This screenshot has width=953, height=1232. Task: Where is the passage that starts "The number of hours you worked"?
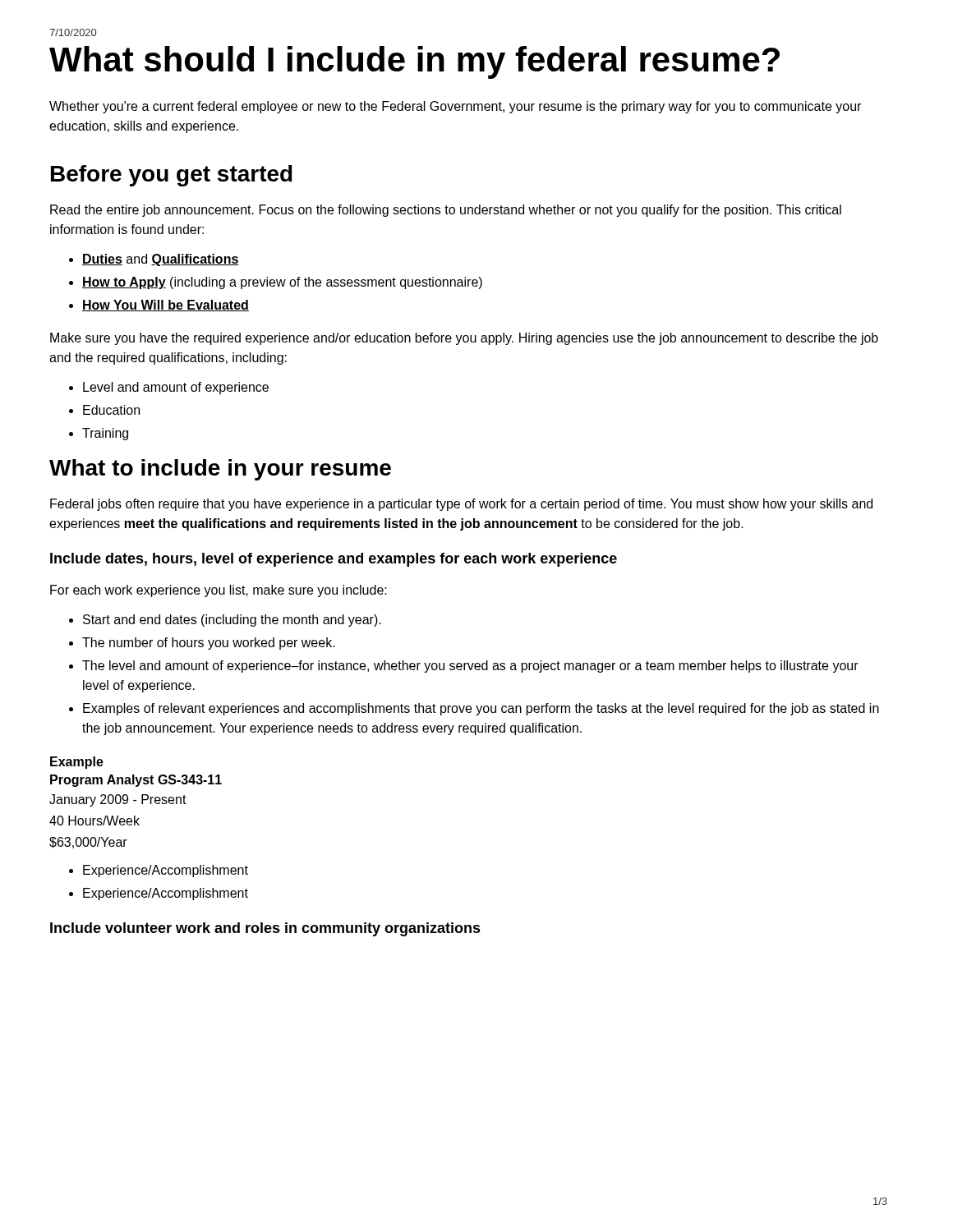(x=202, y=644)
